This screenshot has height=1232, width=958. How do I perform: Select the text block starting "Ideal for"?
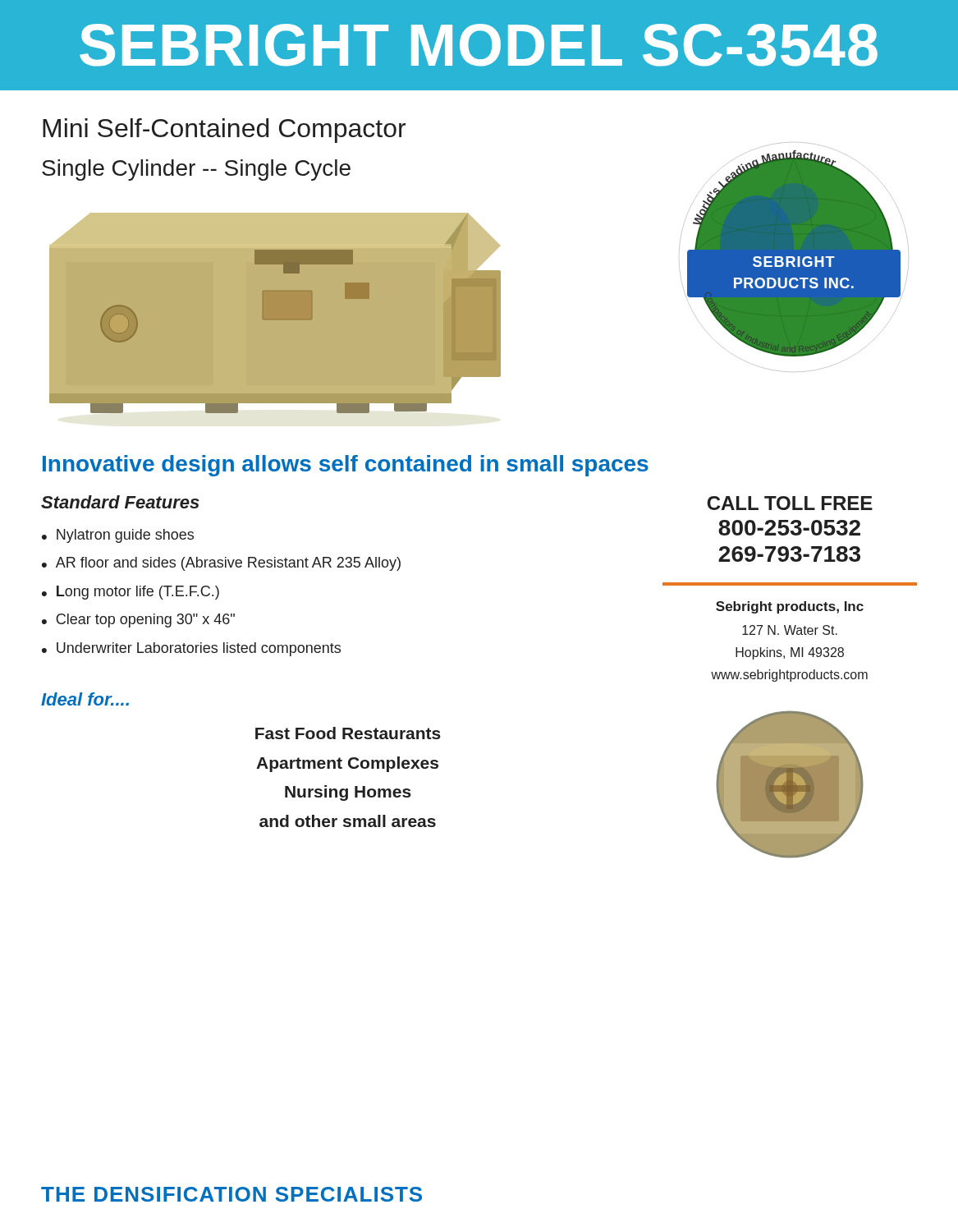[86, 699]
